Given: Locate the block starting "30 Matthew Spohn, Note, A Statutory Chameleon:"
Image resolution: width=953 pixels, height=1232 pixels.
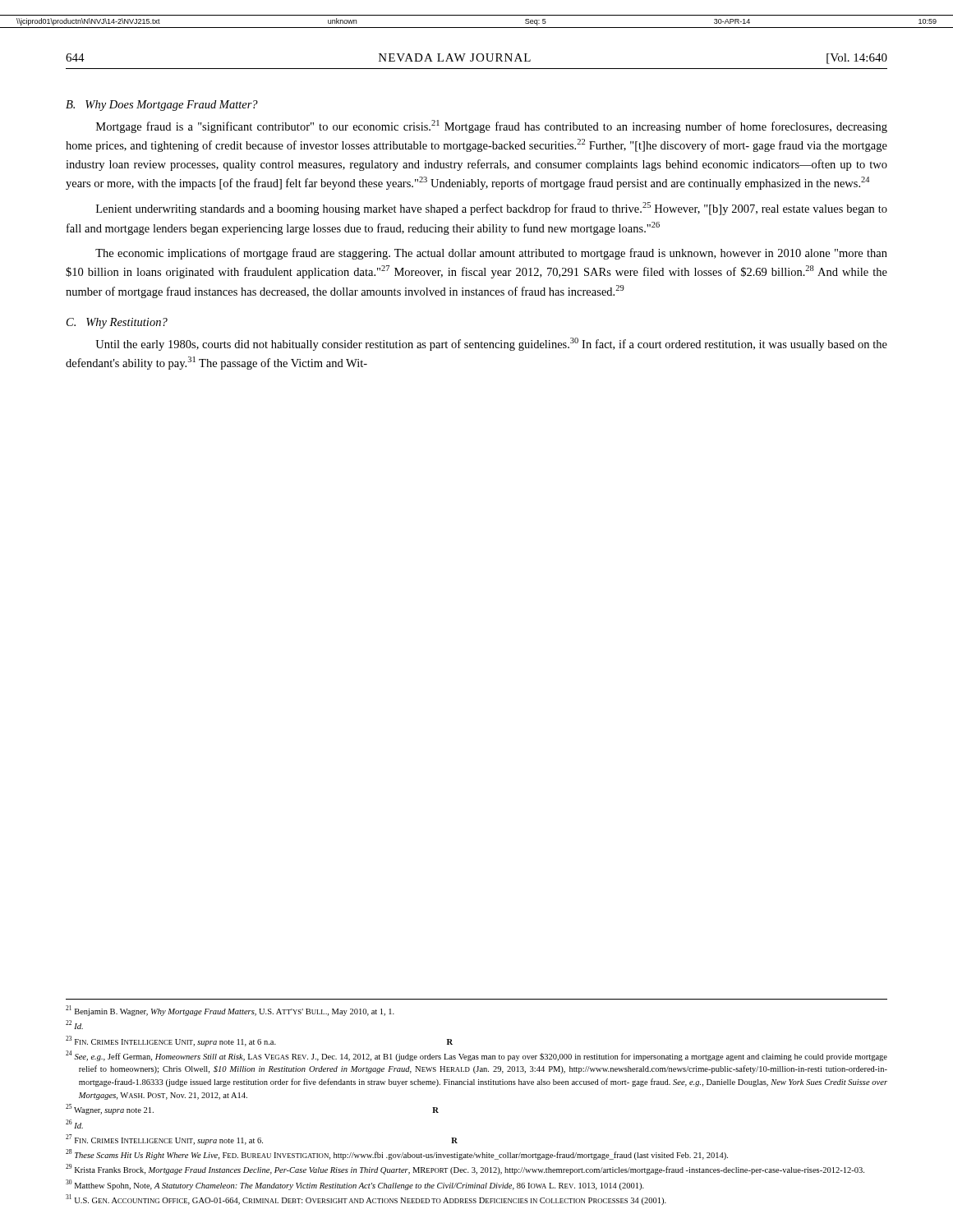Looking at the screenshot, I should 355,1184.
